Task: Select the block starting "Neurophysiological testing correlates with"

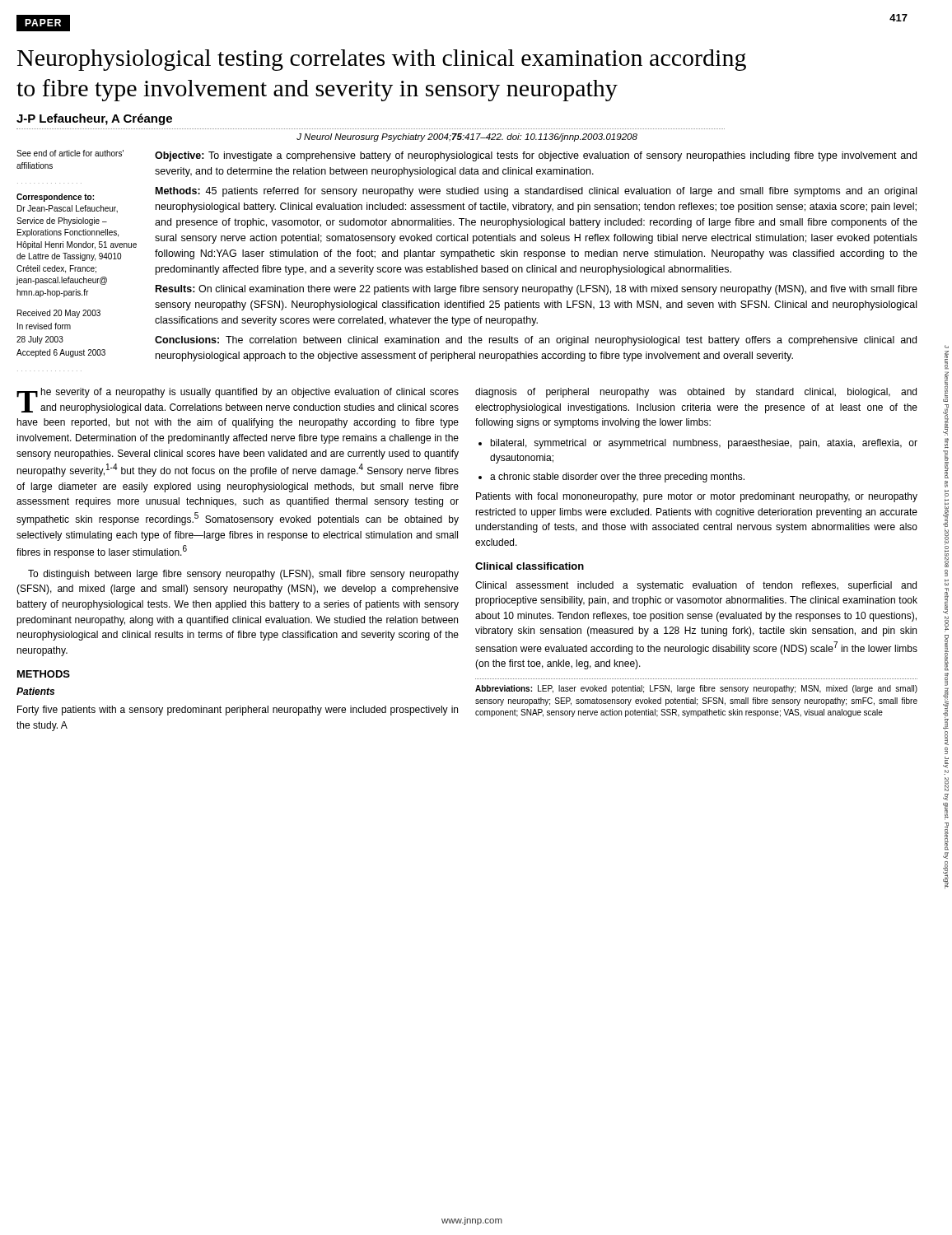Action: click(x=381, y=72)
